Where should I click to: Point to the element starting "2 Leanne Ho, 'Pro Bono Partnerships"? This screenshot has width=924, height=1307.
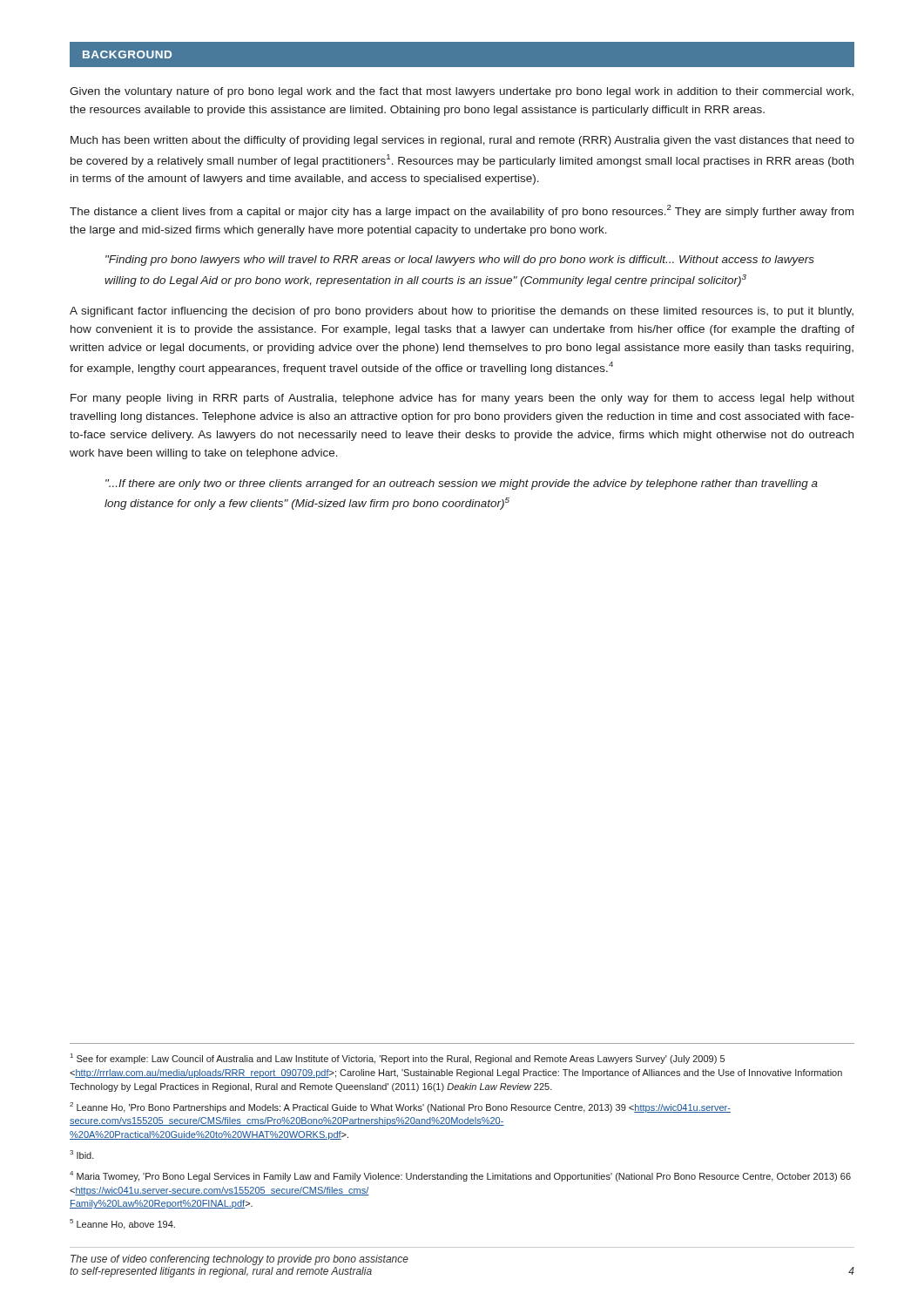pos(400,1120)
